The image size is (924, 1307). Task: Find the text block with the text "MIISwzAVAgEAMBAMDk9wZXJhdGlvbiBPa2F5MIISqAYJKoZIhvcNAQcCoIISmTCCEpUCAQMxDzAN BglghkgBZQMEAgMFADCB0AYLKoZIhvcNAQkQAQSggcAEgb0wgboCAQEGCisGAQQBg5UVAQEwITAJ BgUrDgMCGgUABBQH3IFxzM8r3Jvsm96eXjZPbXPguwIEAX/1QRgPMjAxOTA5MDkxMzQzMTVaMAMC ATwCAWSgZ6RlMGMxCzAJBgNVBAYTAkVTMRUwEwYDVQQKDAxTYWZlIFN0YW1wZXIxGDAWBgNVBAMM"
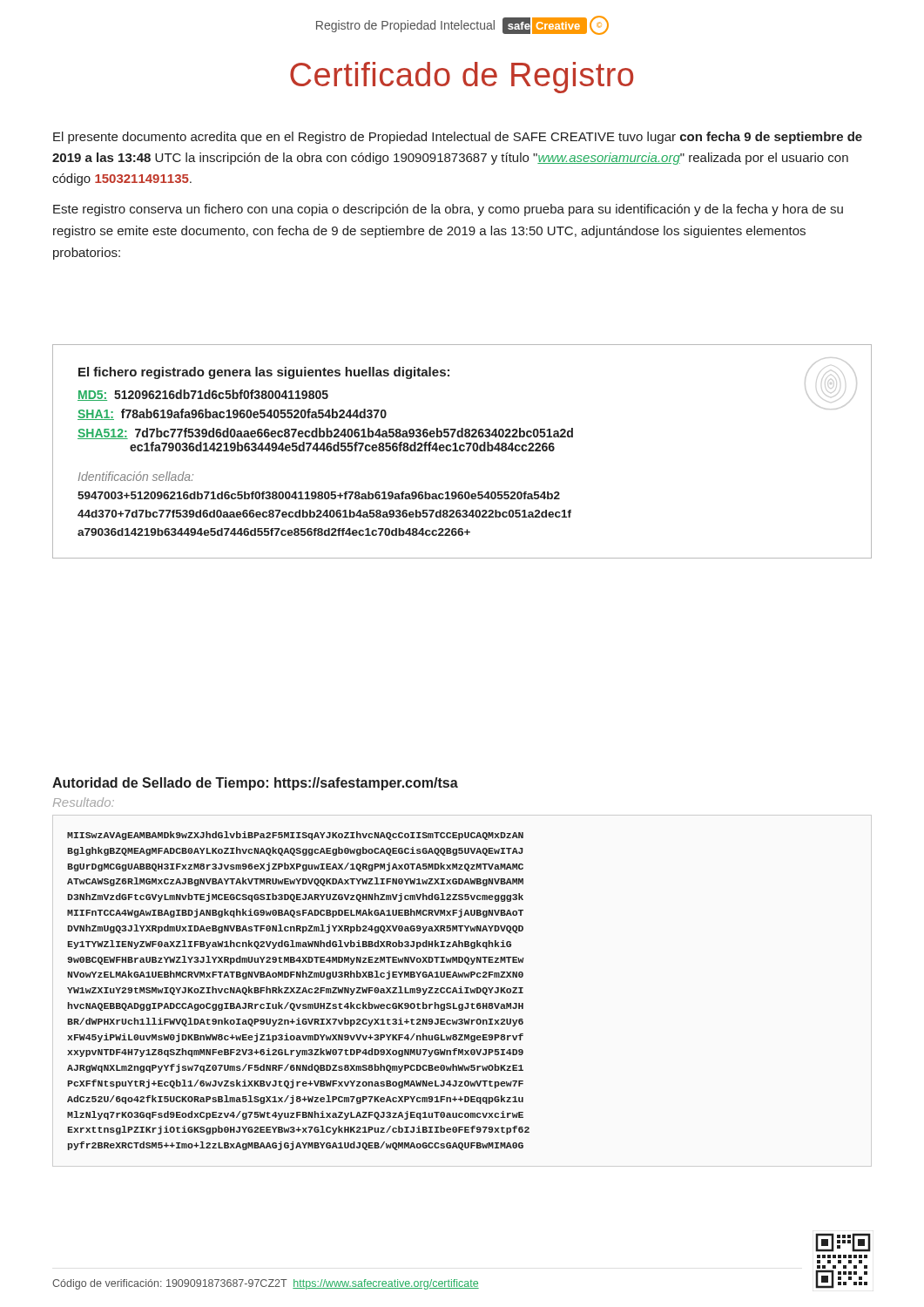click(x=298, y=990)
